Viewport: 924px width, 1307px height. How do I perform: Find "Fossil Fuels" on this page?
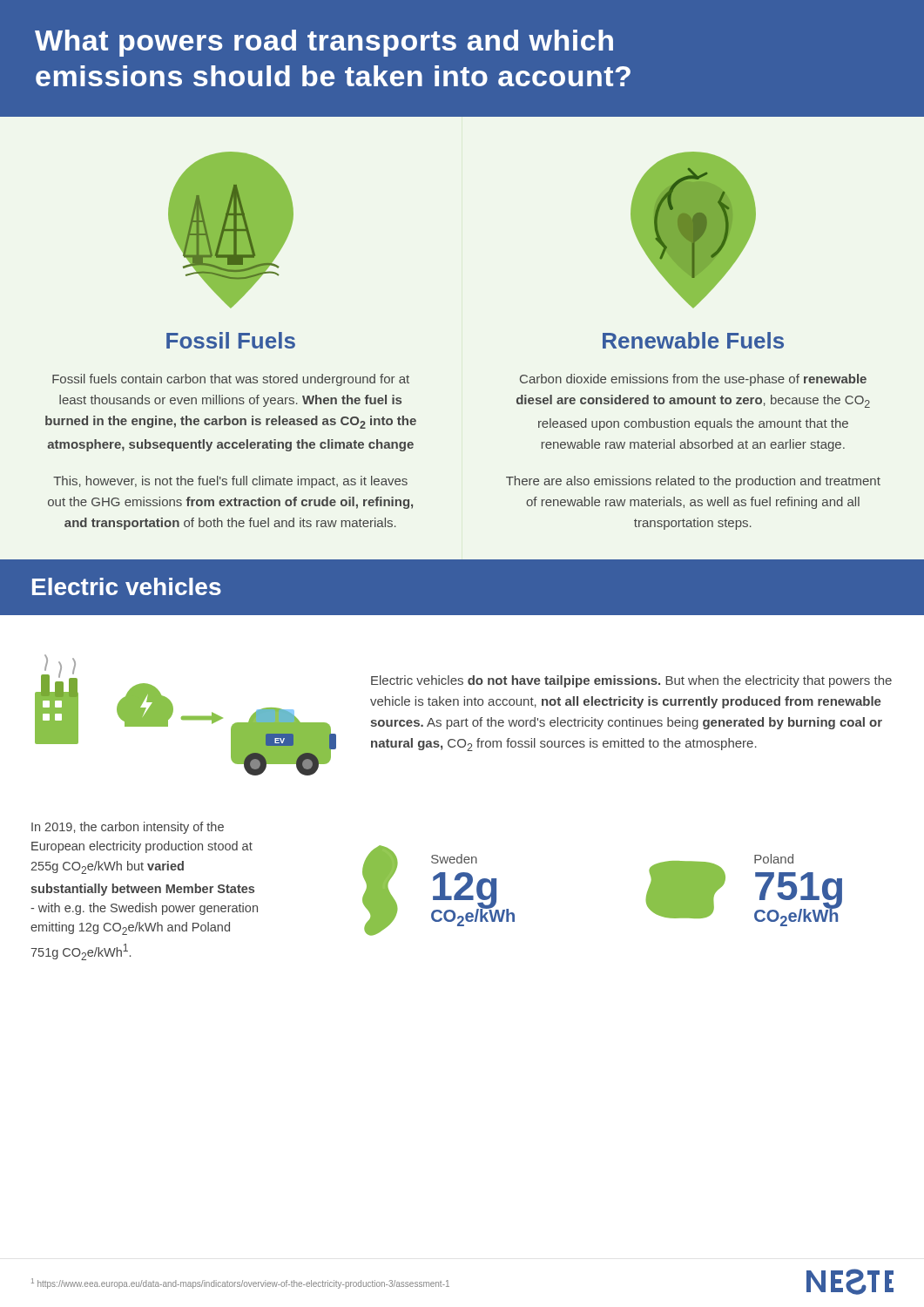(231, 341)
